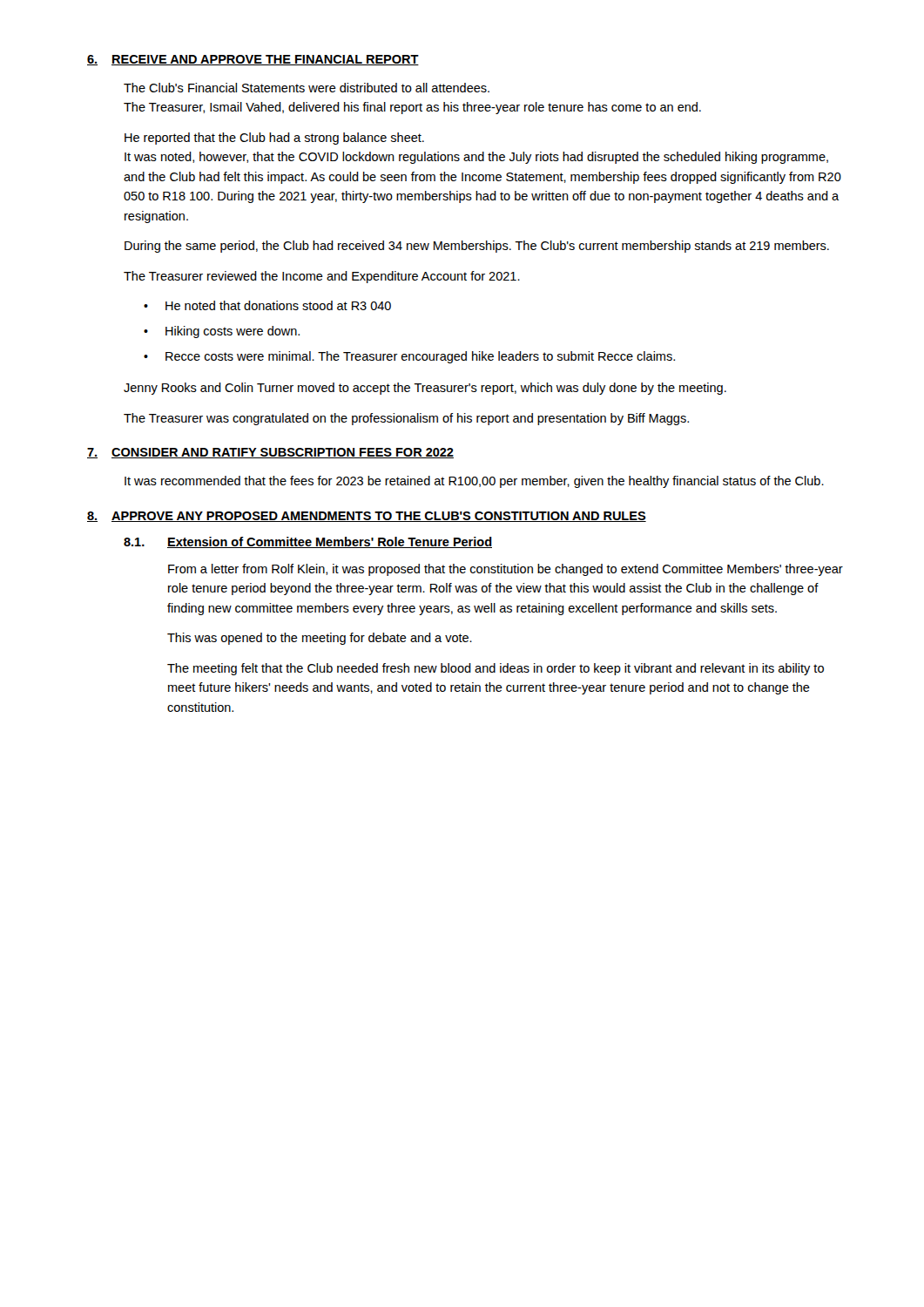Click on the text block that reads "From a letter from Rolf"
This screenshot has height=1307, width=924.
point(505,588)
